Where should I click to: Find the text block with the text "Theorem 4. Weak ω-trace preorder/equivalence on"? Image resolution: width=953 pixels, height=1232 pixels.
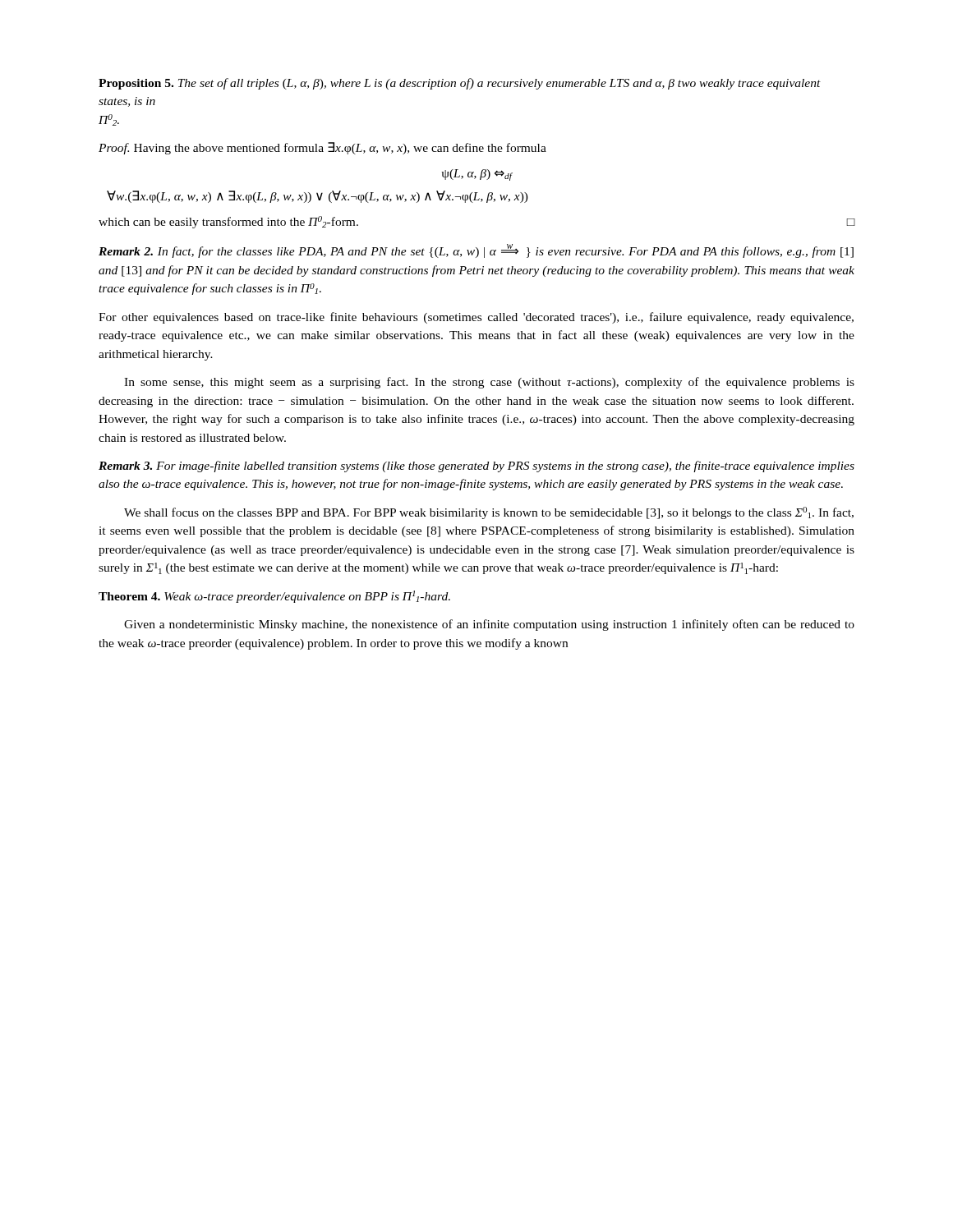pos(275,596)
